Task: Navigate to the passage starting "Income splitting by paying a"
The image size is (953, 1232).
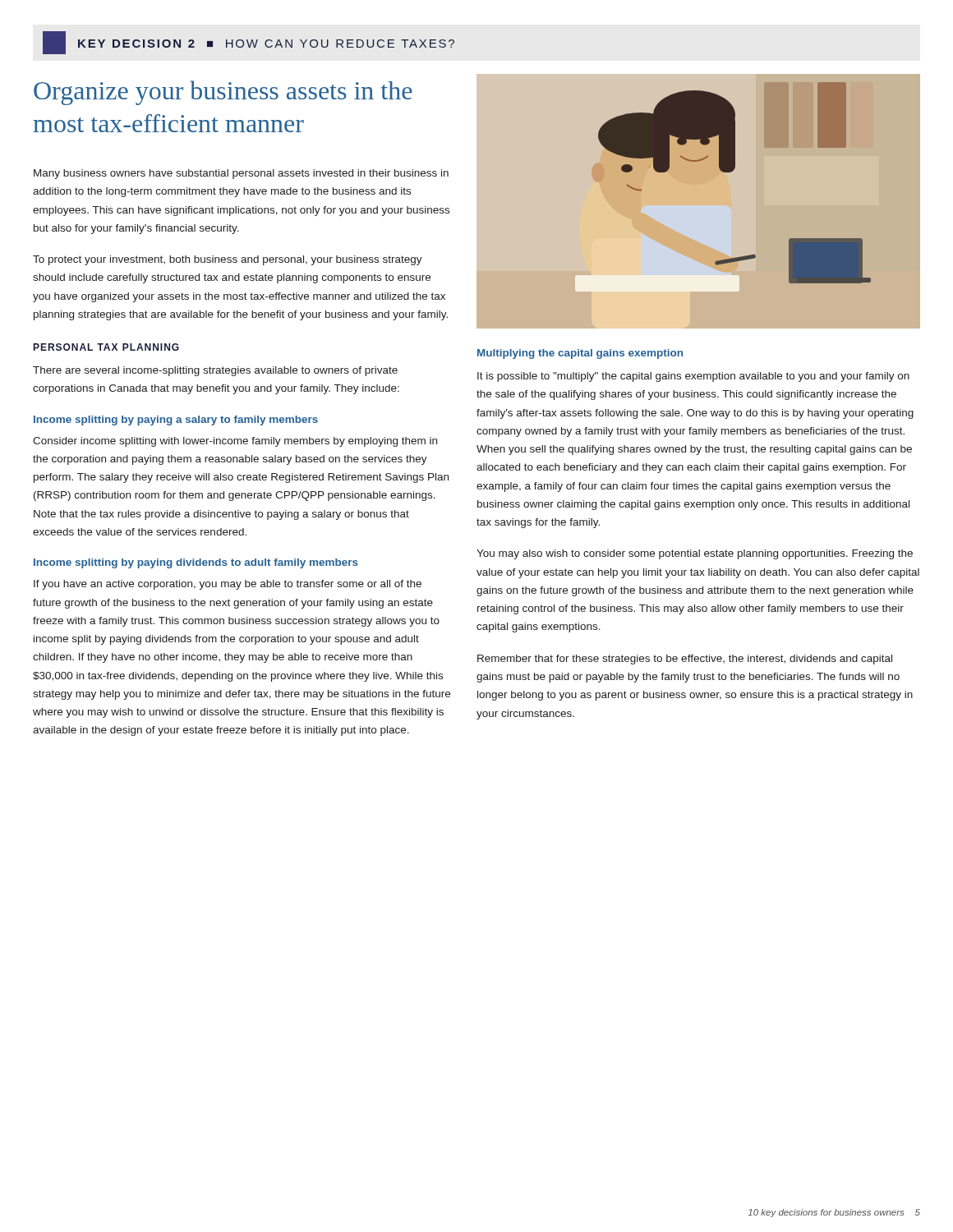Action: (x=176, y=419)
